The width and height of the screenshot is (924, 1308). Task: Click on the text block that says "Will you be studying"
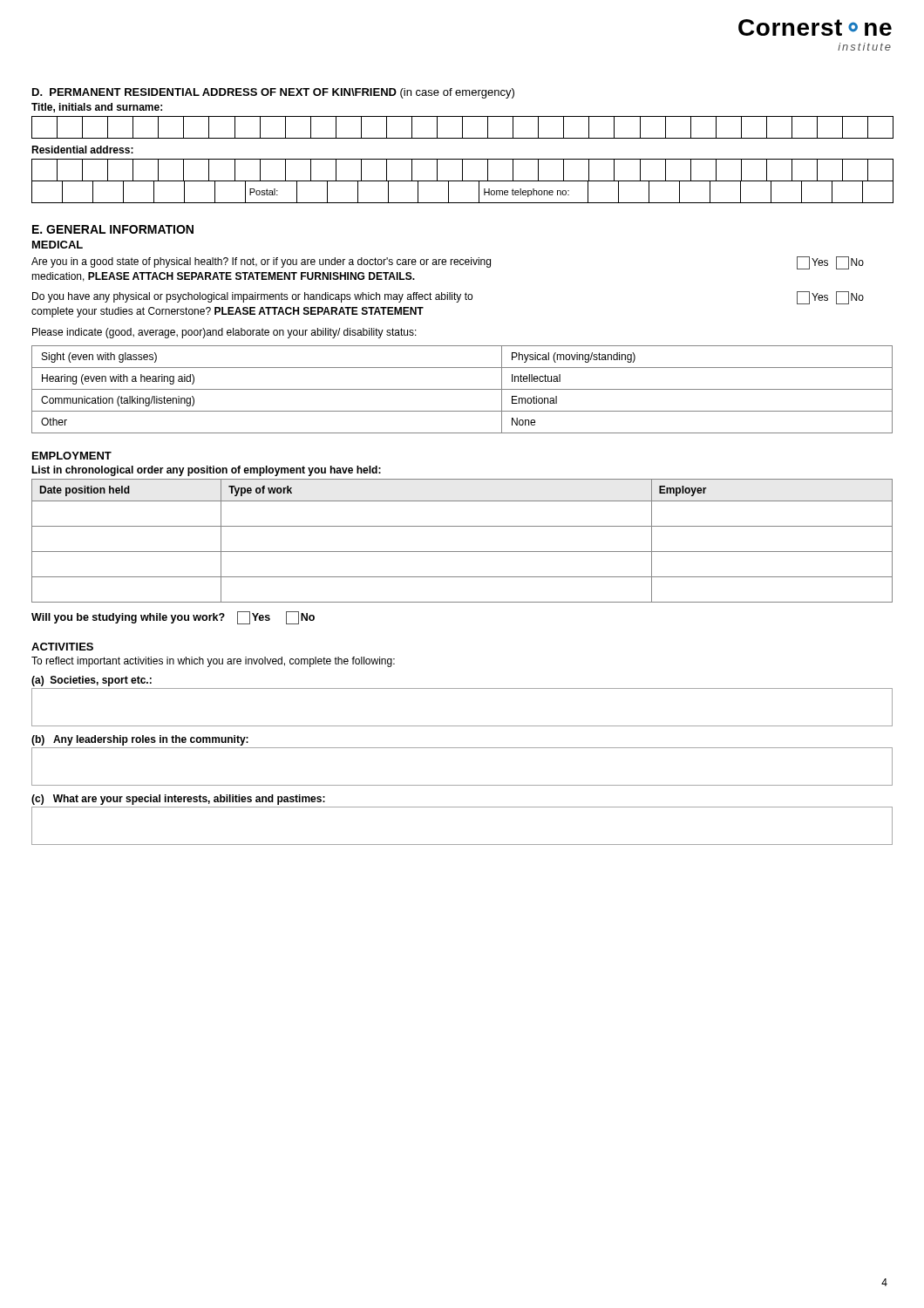pyautogui.click(x=173, y=617)
